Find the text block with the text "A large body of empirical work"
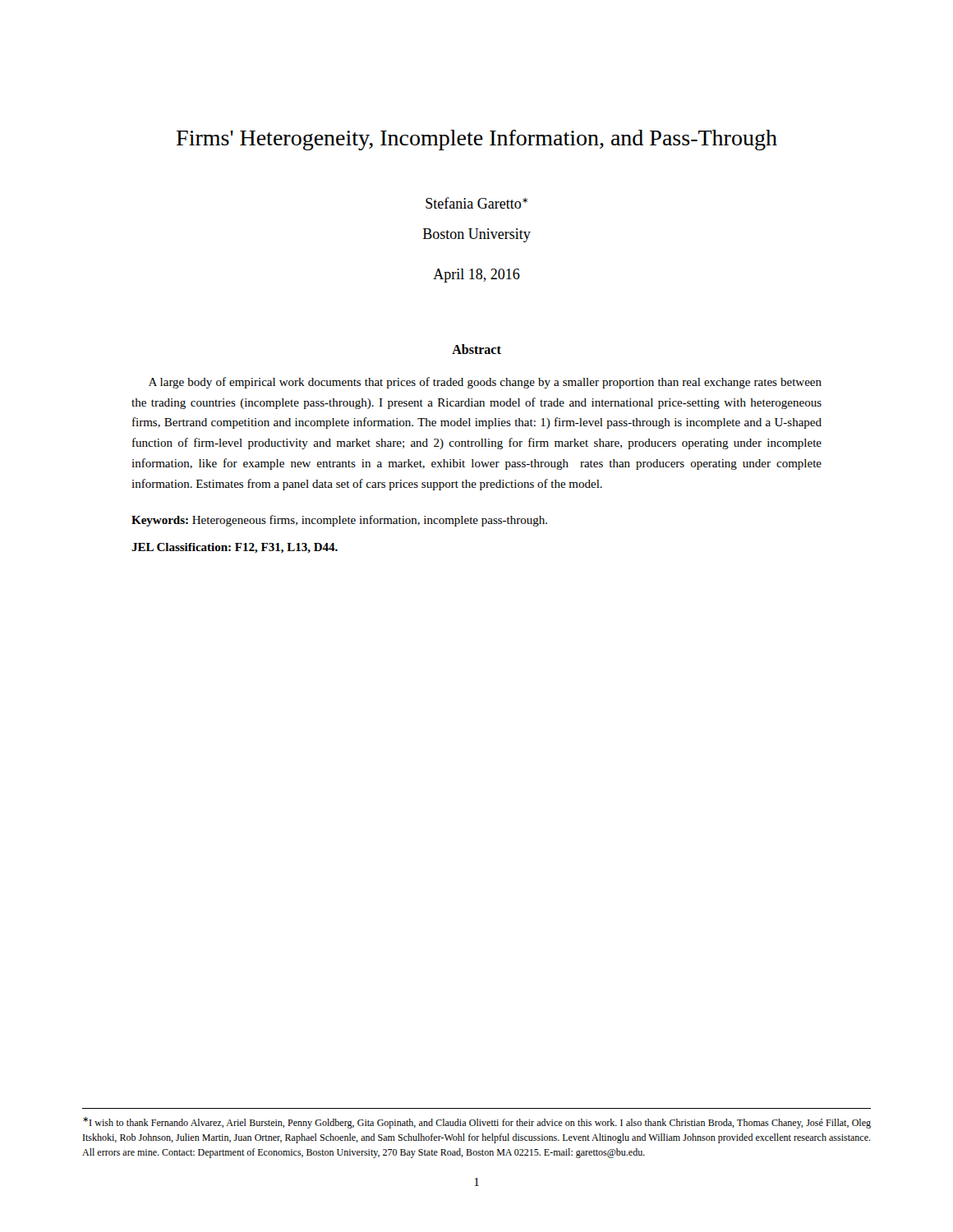Image resolution: width=953 pixels, height=1232 pixels. 476,433
